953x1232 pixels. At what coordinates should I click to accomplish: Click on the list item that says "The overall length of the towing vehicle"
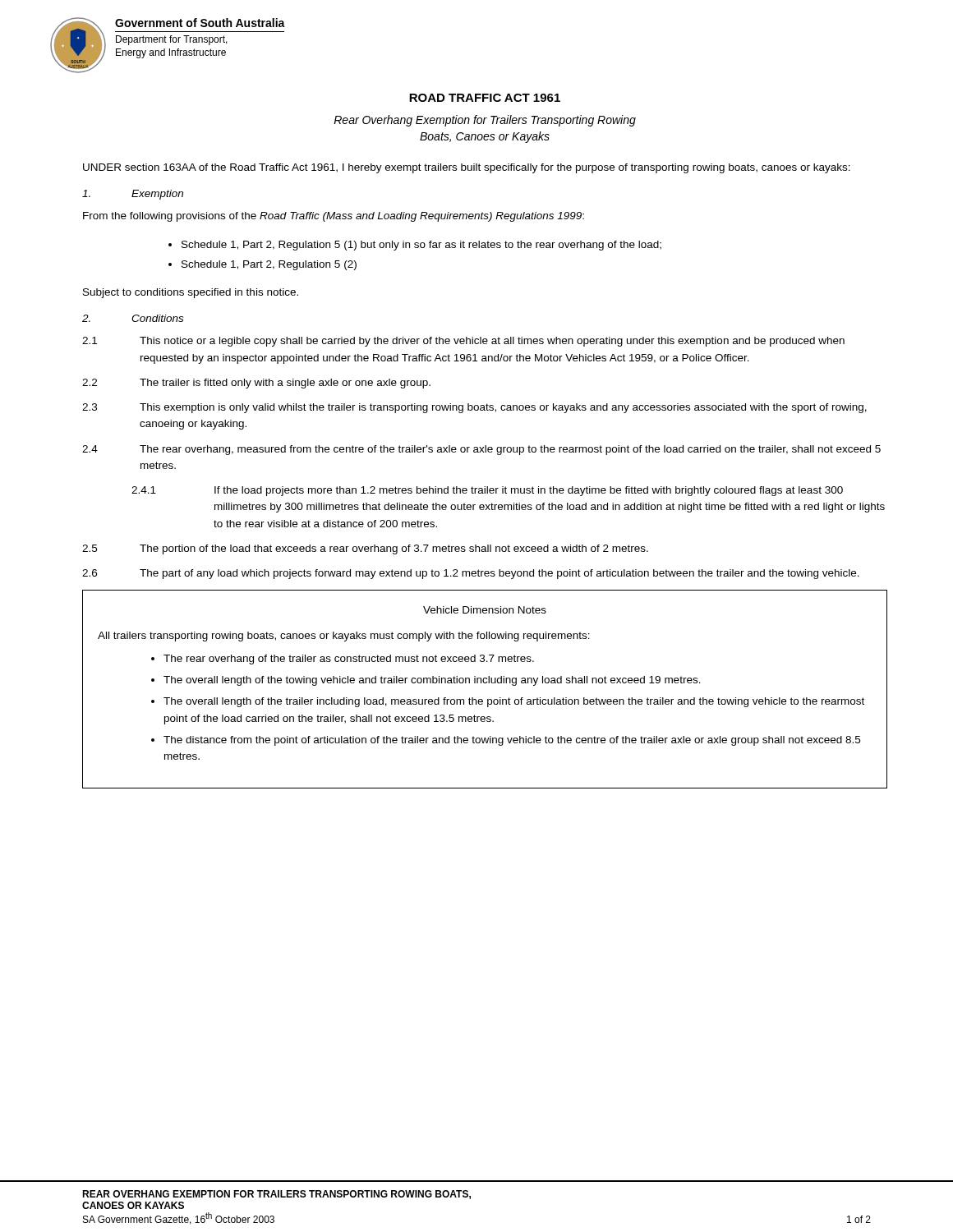[x=432, y=680]
